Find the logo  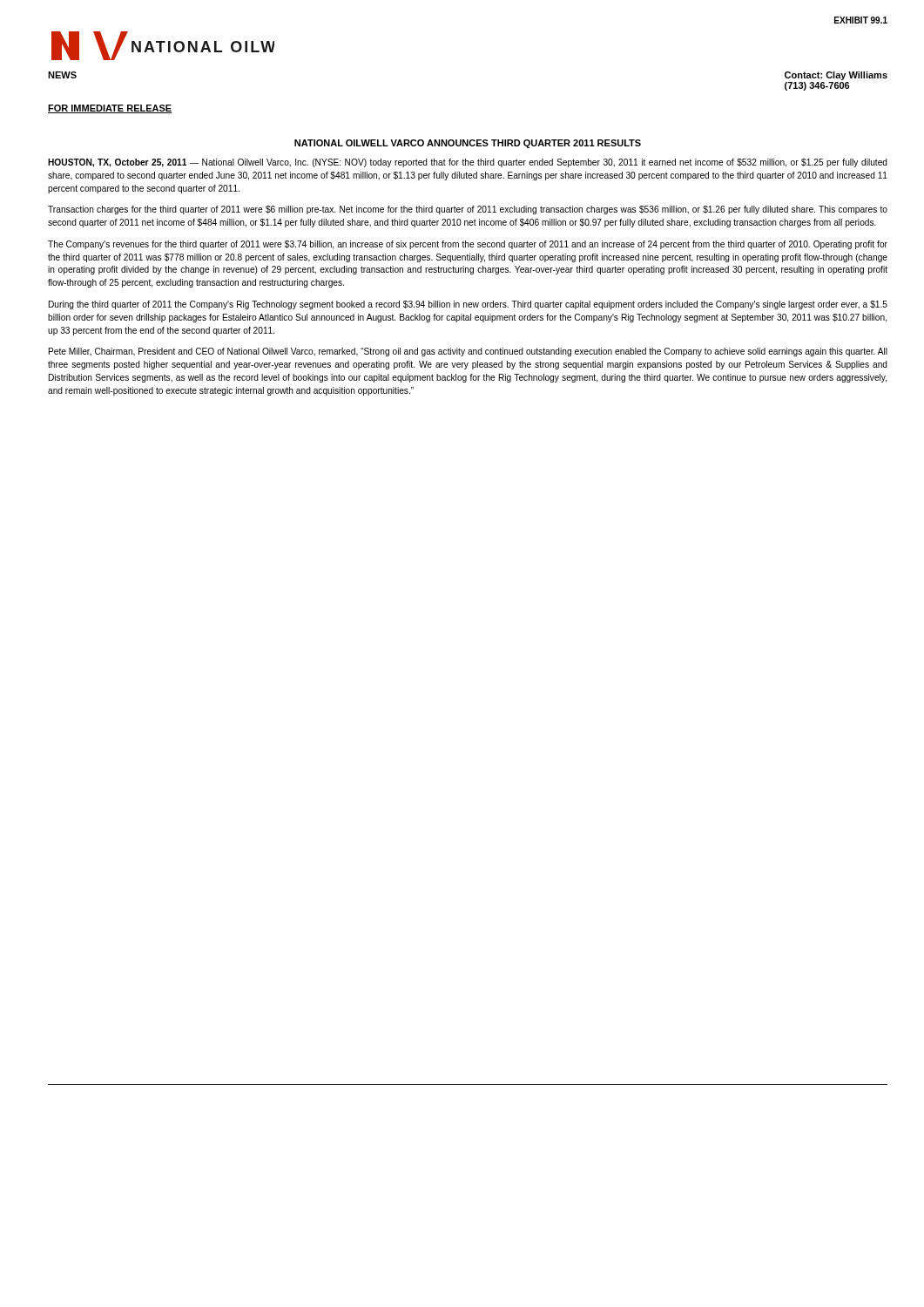pyautogui.click(x=161, y=46)
